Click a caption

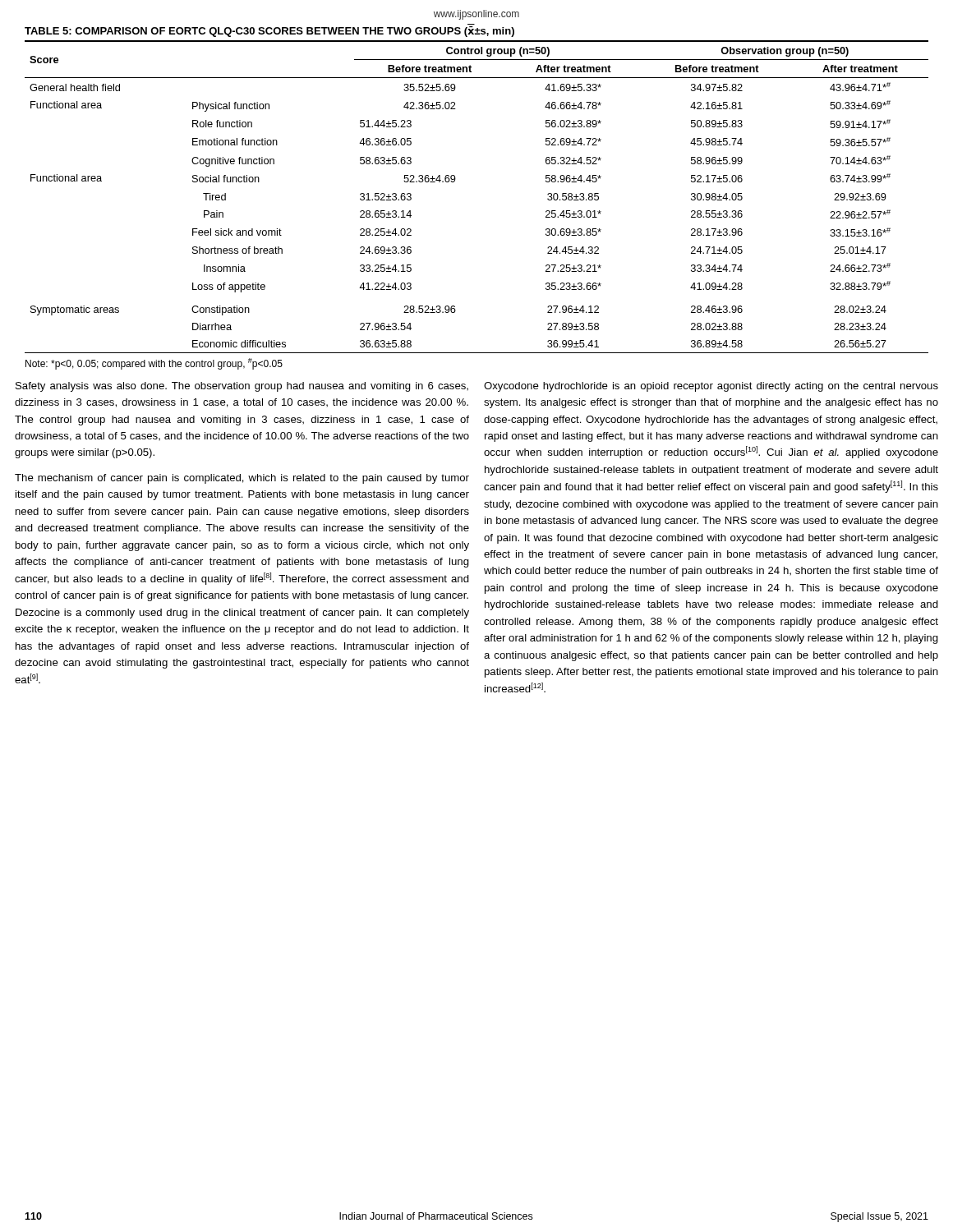pos(270,31)
